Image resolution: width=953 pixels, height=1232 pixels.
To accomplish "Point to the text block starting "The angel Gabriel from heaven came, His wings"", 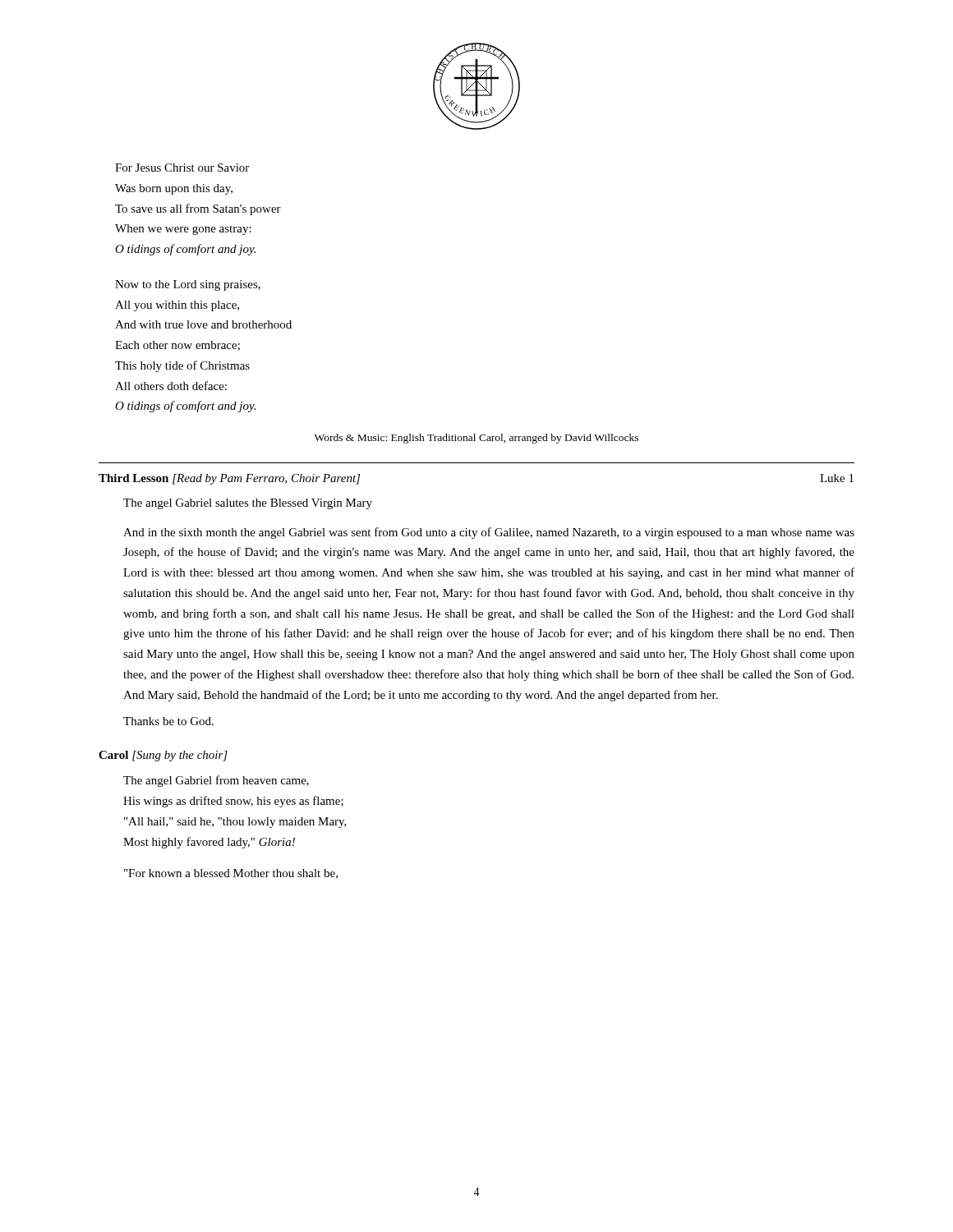I will (216, 781).
